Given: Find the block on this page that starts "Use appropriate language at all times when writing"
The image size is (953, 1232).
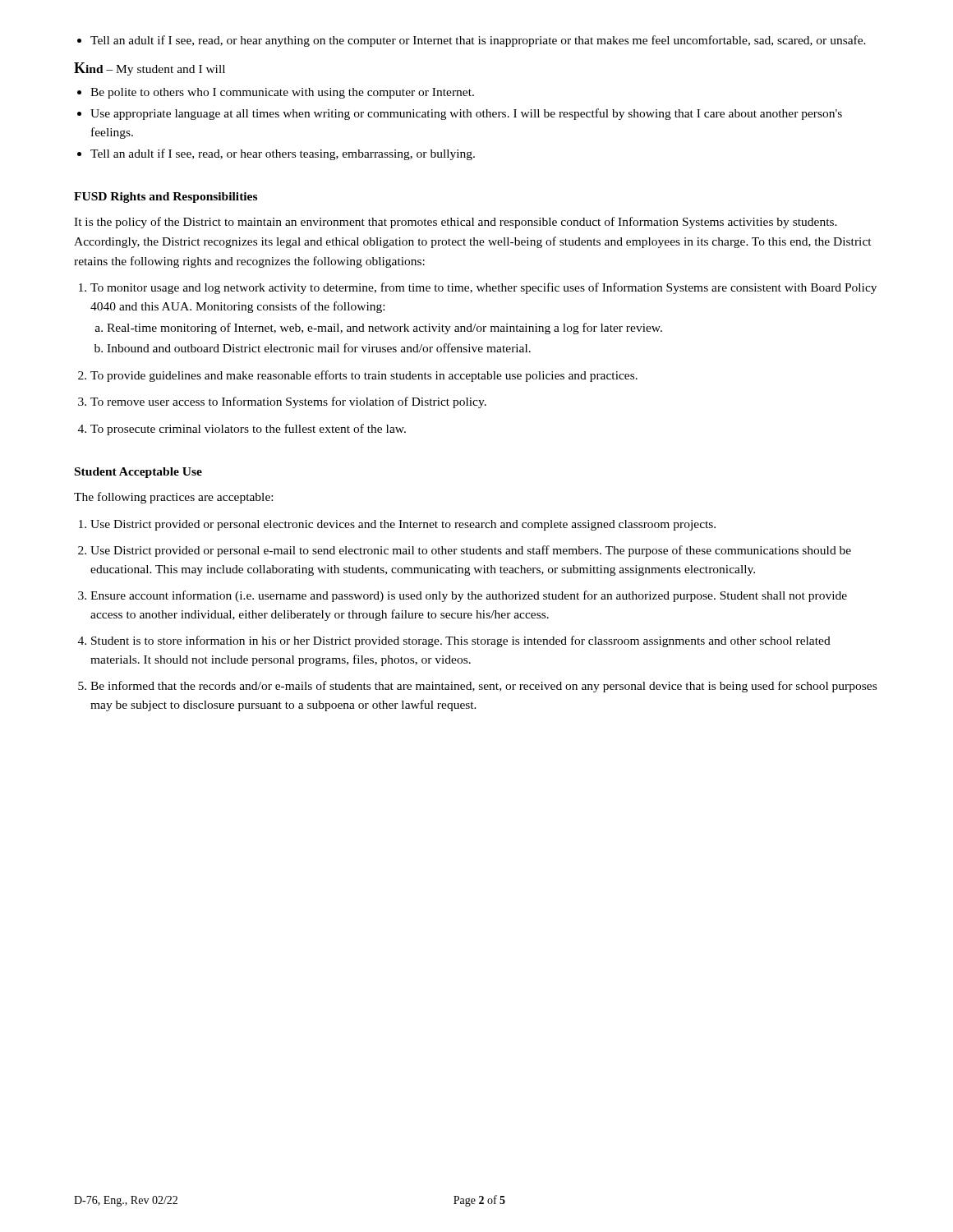Looking at the screenshot, I should [x=485, y=123].
